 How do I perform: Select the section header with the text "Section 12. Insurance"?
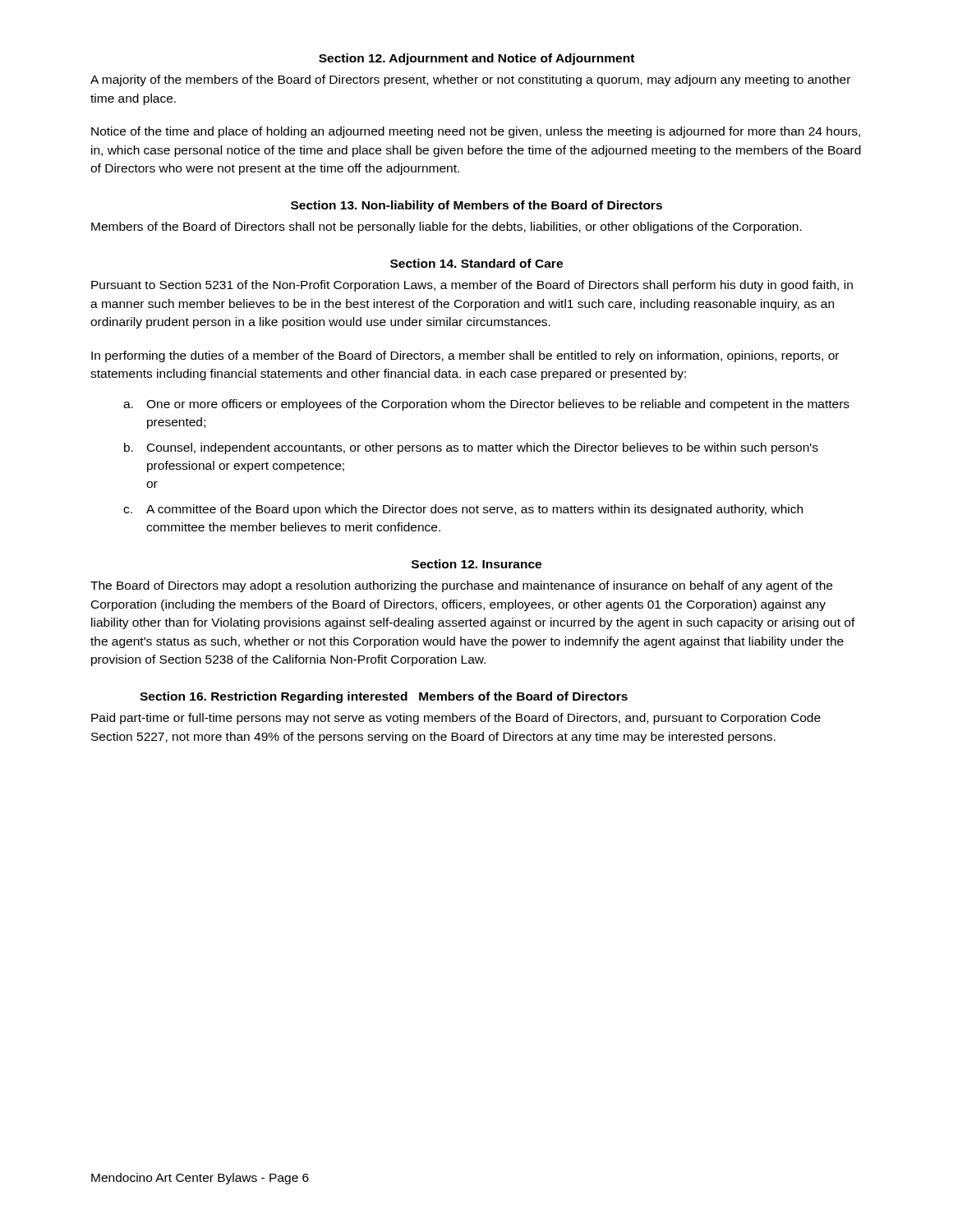[x=476, y=564]
